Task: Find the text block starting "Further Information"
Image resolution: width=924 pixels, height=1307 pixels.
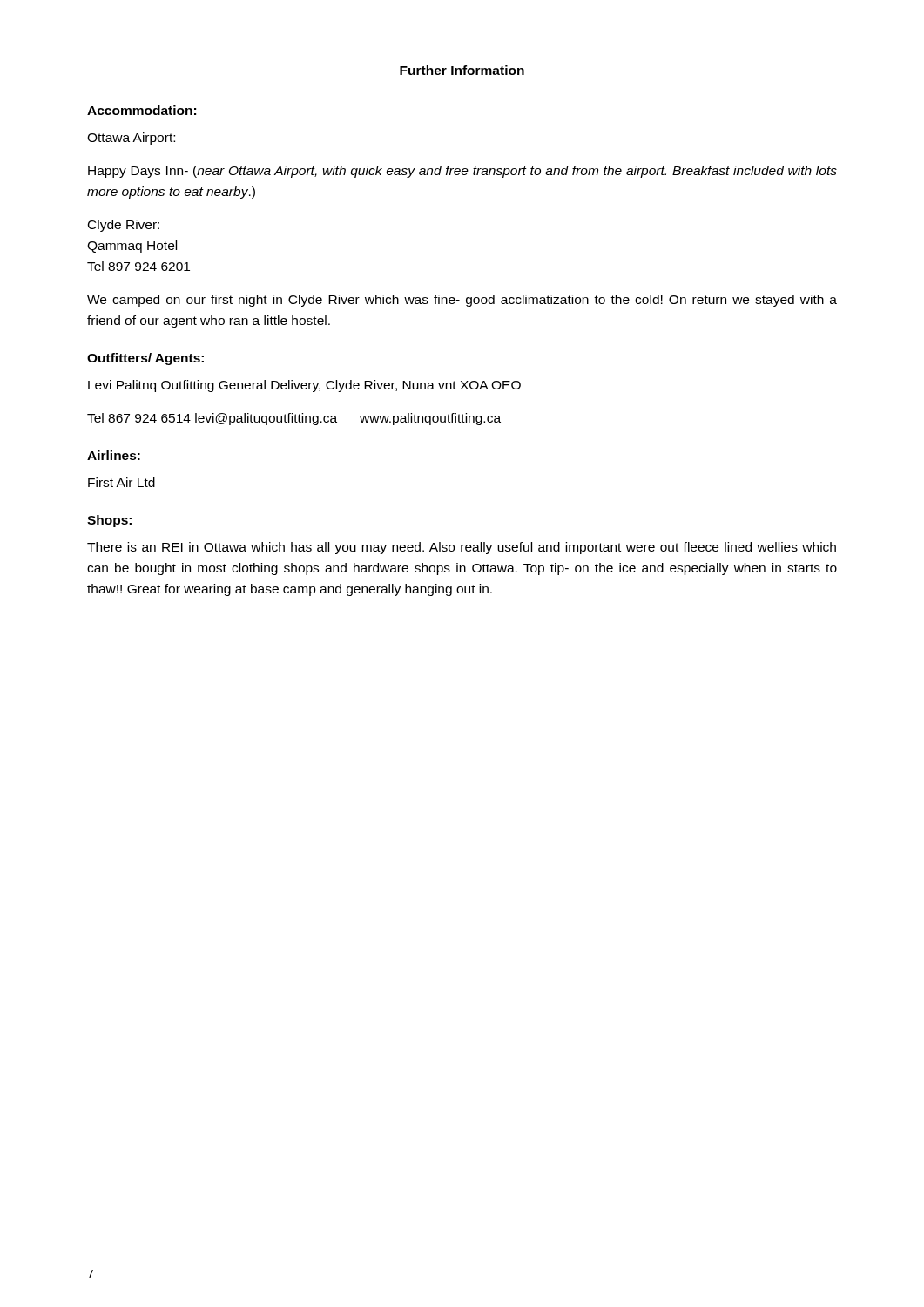Action: [x=462, y=70]
